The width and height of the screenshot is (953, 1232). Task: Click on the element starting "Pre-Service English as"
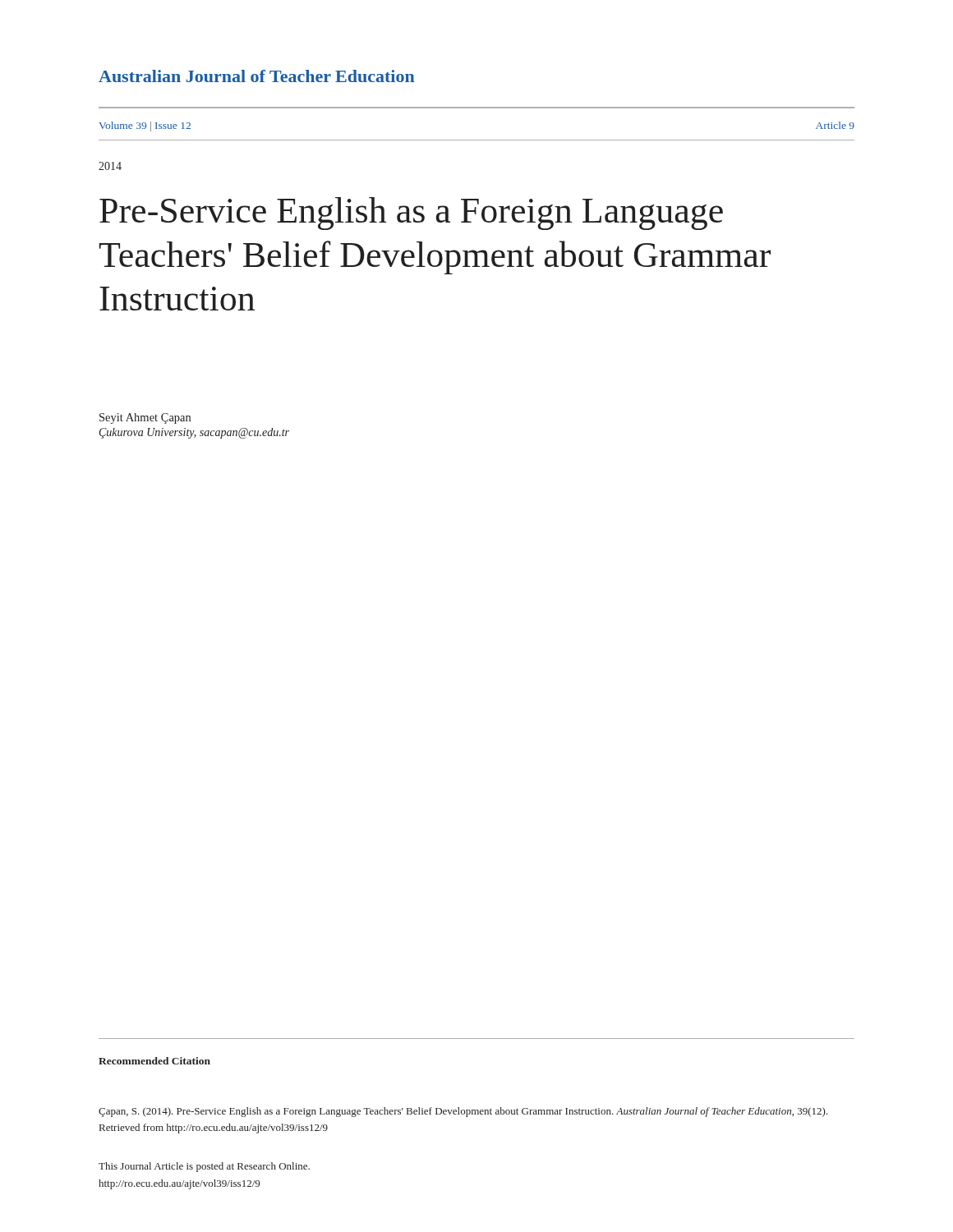(x=476, y=255)
